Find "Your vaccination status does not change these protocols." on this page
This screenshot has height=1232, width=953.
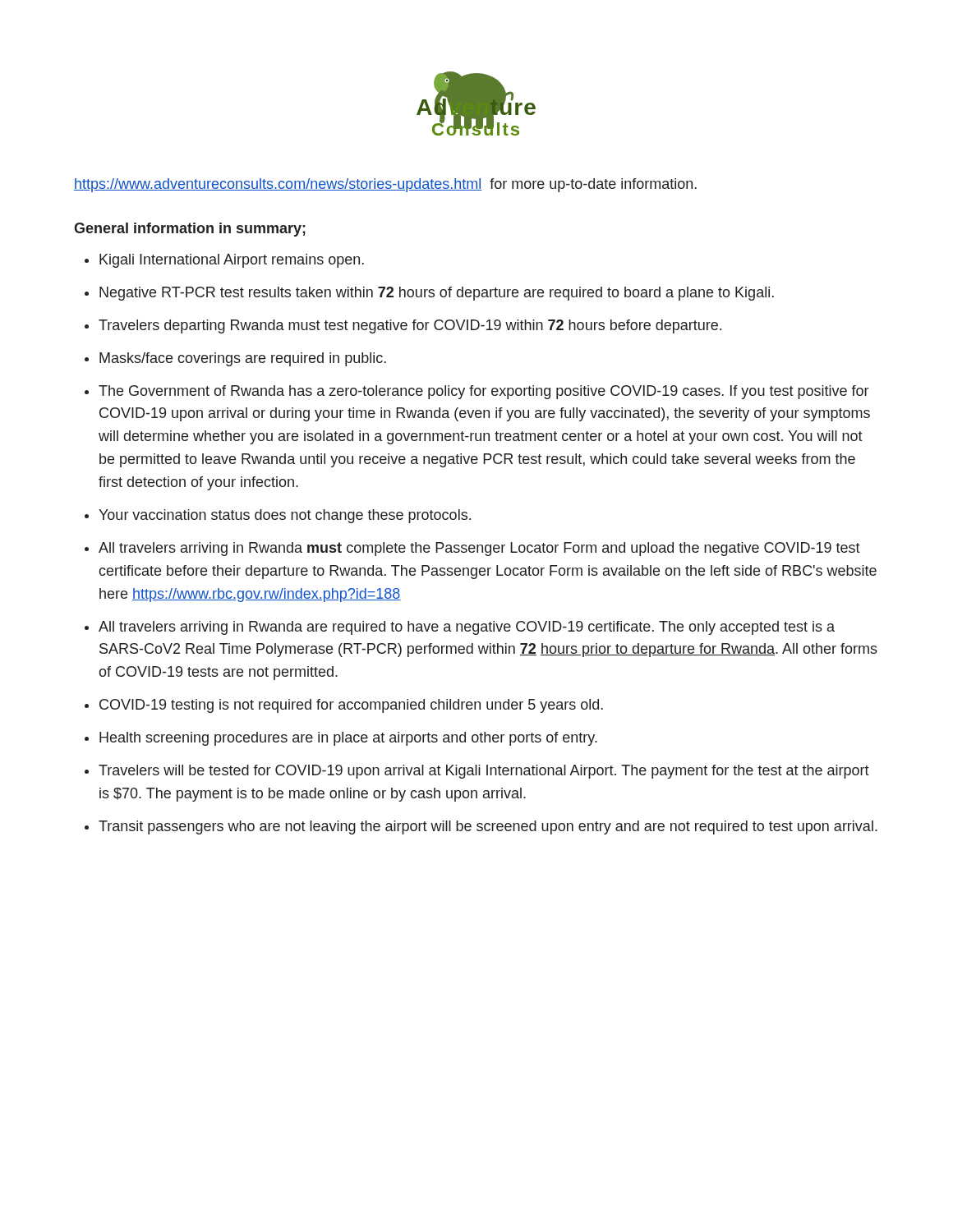click(285, 515)
